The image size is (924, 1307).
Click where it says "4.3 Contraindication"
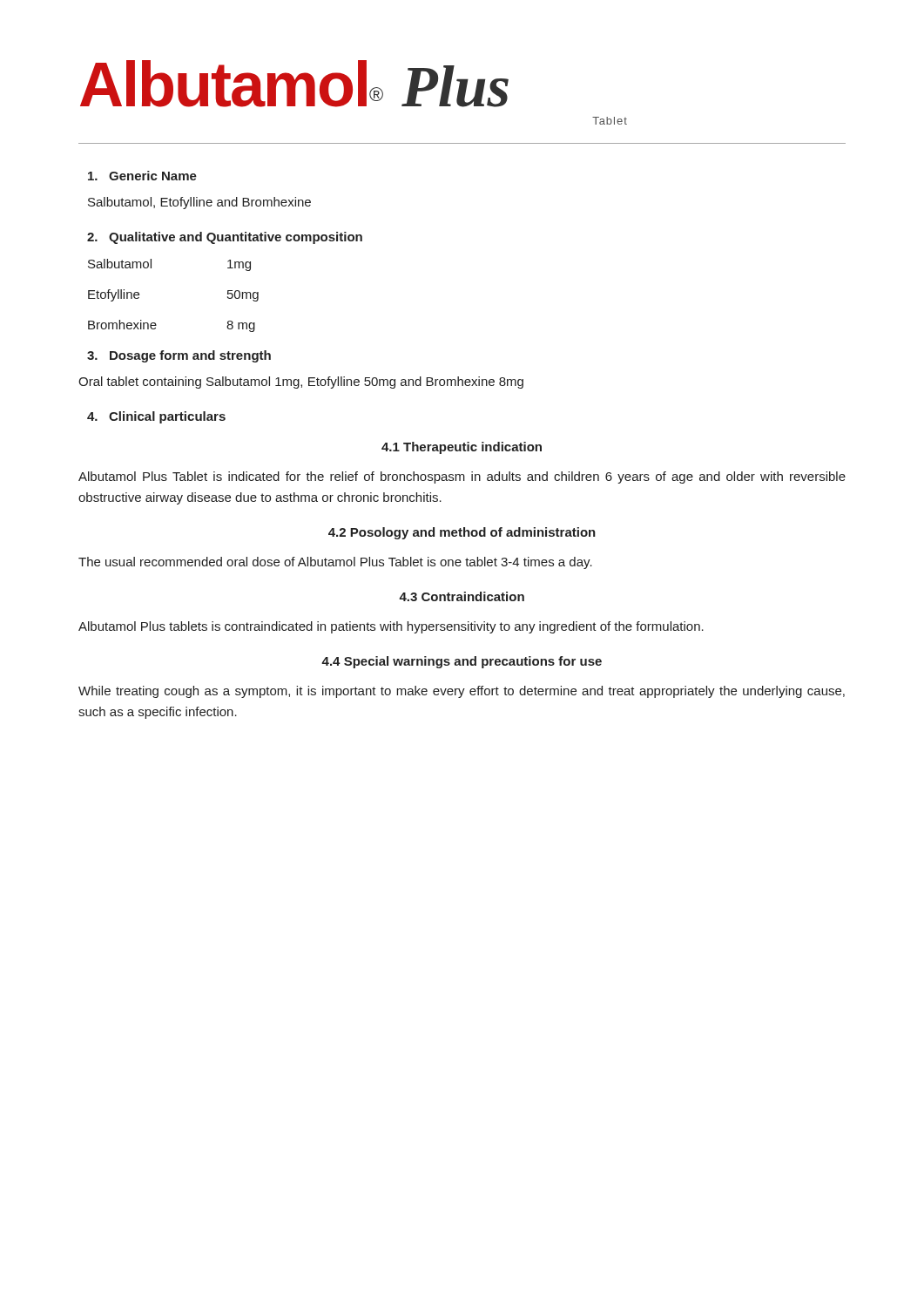462,596
